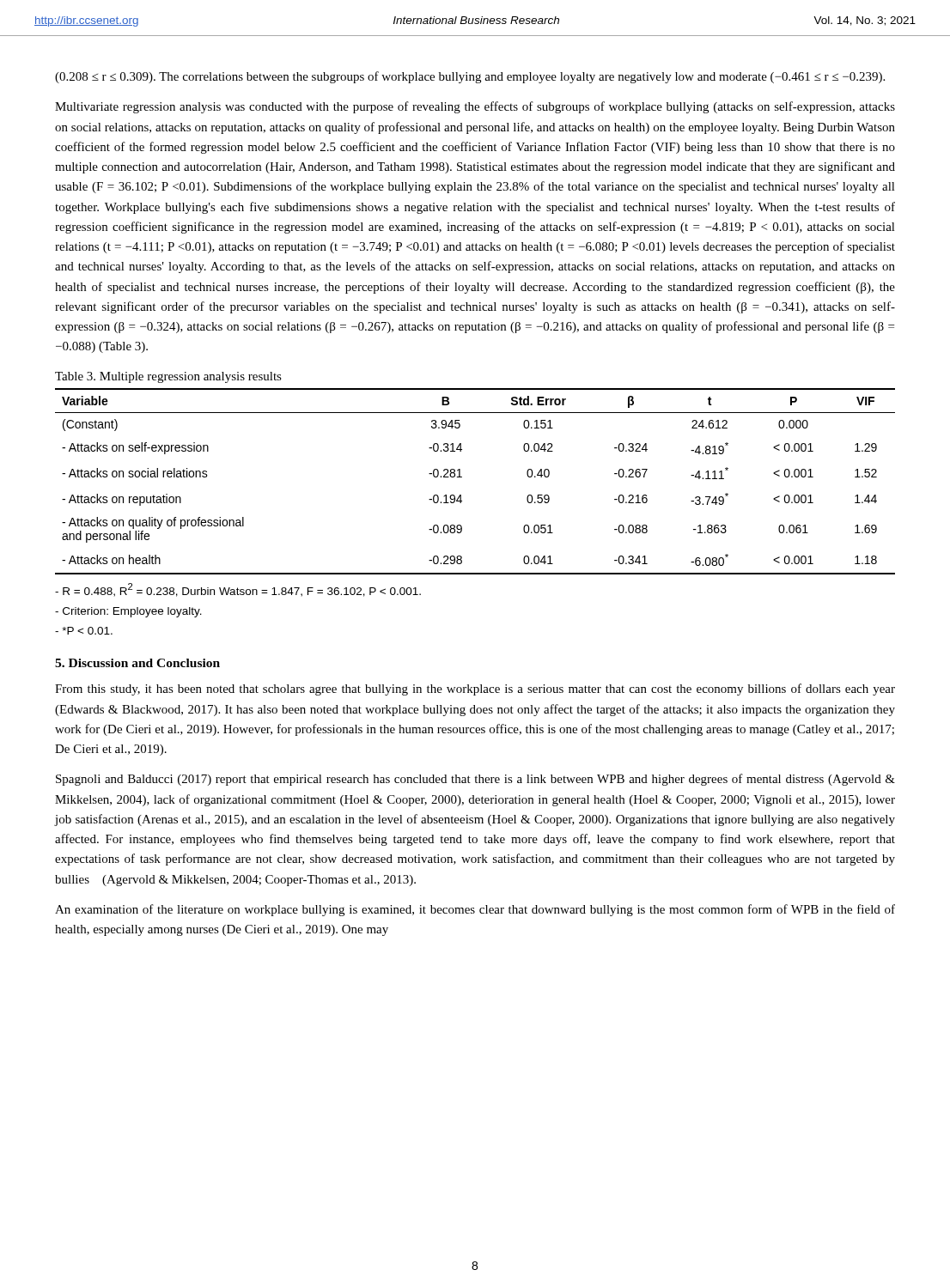Click on the text block starting "Multivariate regression analysis was"
This screenshot has width=950, height=1288.
tap(475, 227)
